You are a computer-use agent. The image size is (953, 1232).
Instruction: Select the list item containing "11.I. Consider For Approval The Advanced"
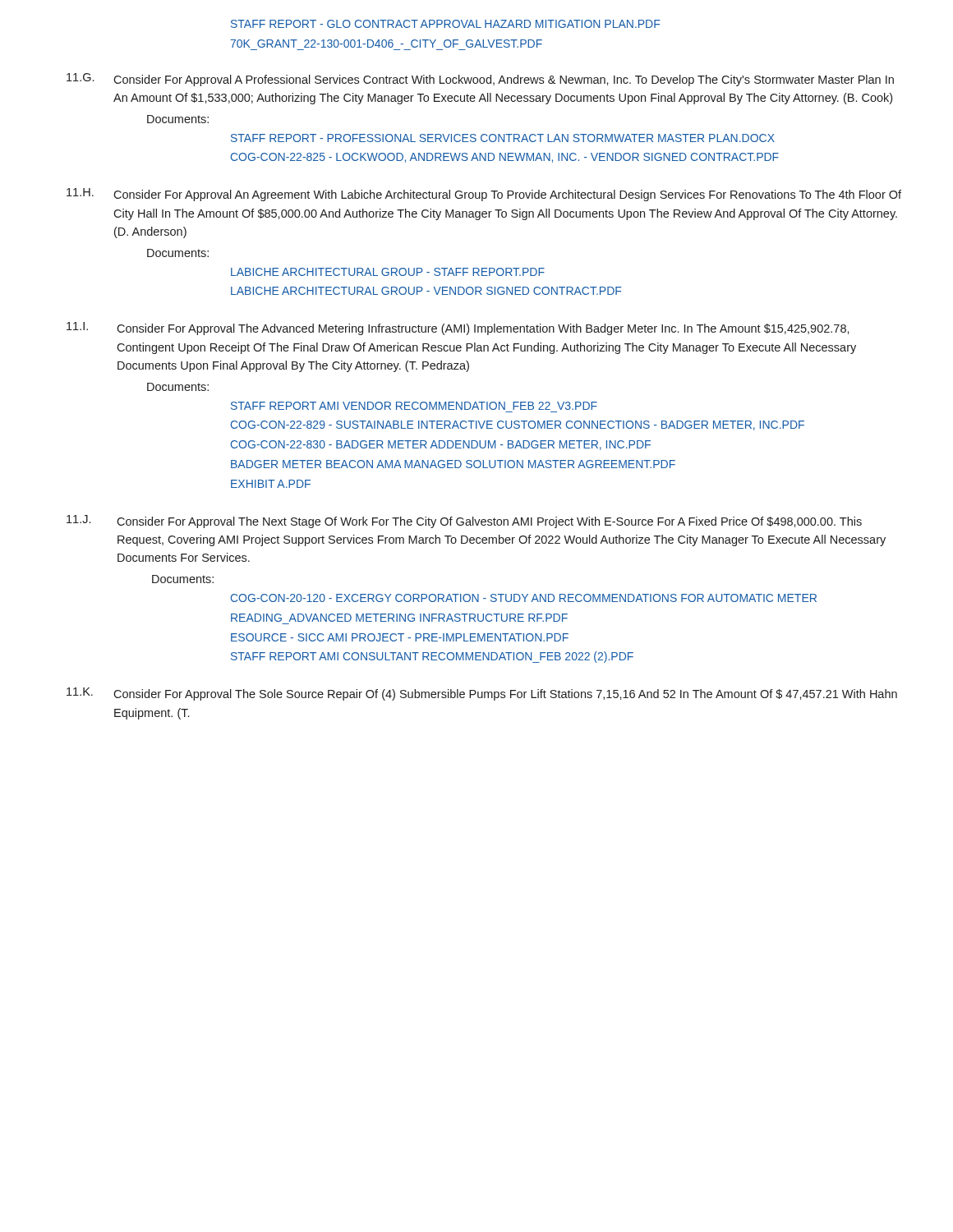coord(485,407)
